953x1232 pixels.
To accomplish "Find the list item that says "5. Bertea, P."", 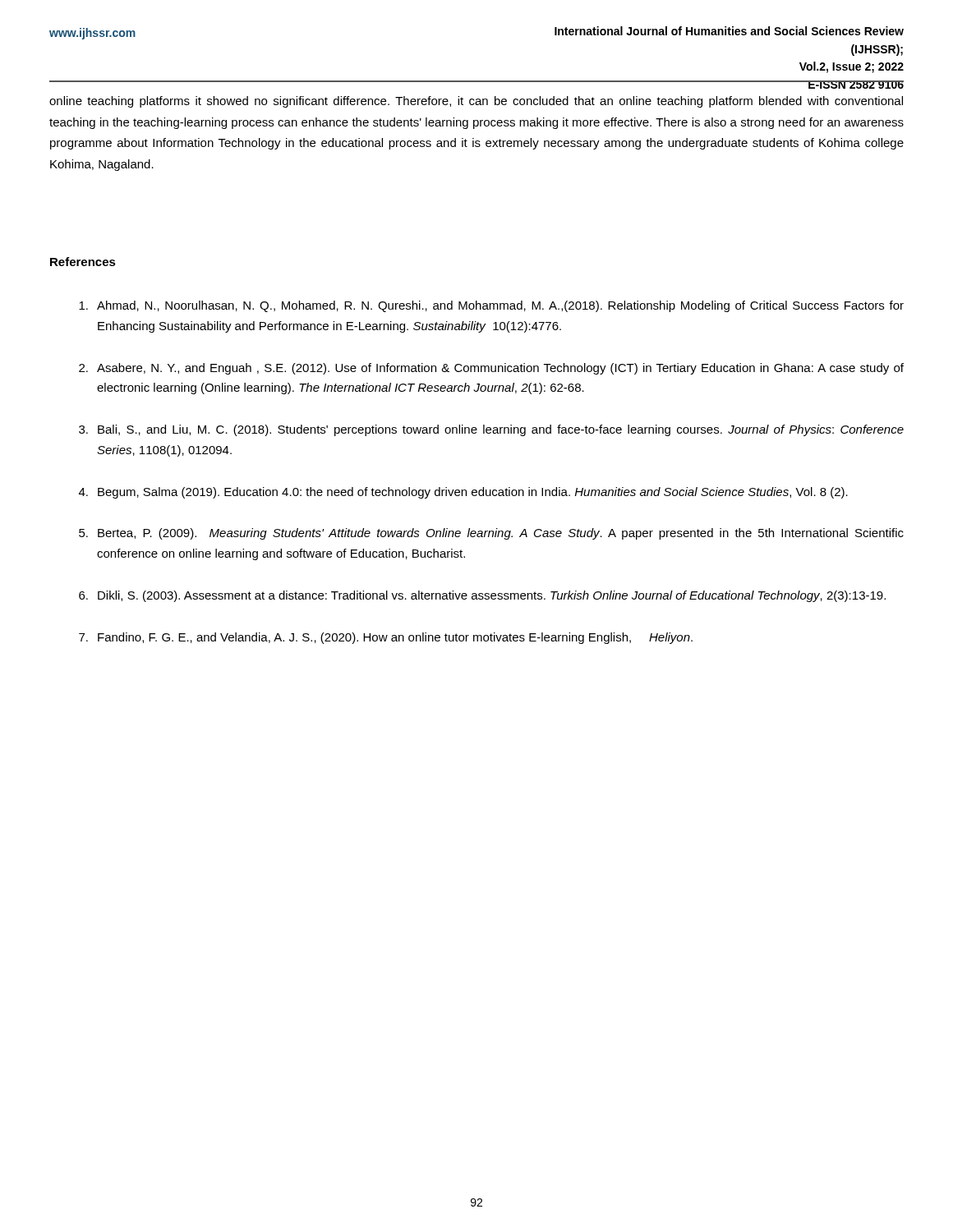I will pos(476,544).
